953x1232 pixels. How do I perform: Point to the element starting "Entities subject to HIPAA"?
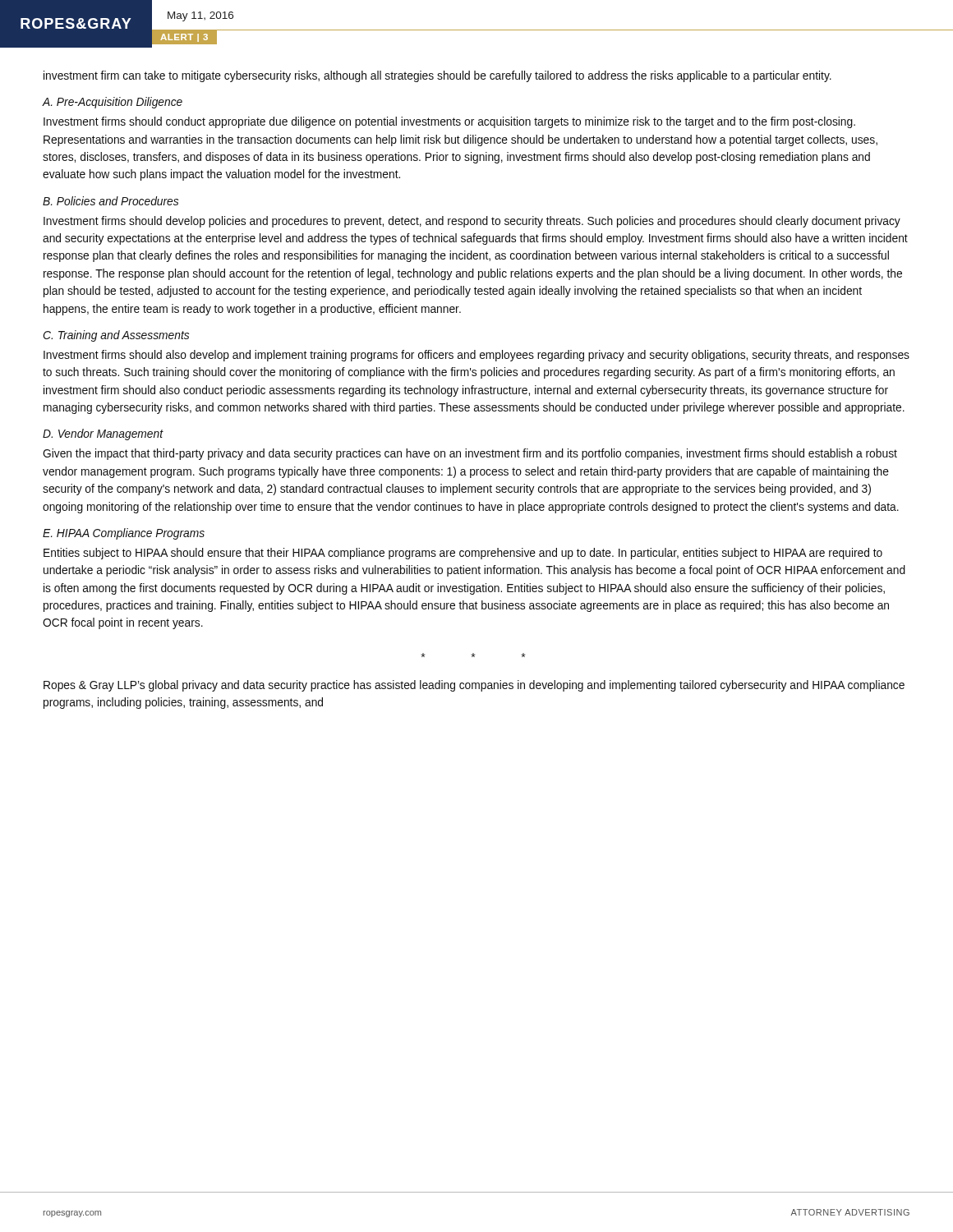coord(476,588)
